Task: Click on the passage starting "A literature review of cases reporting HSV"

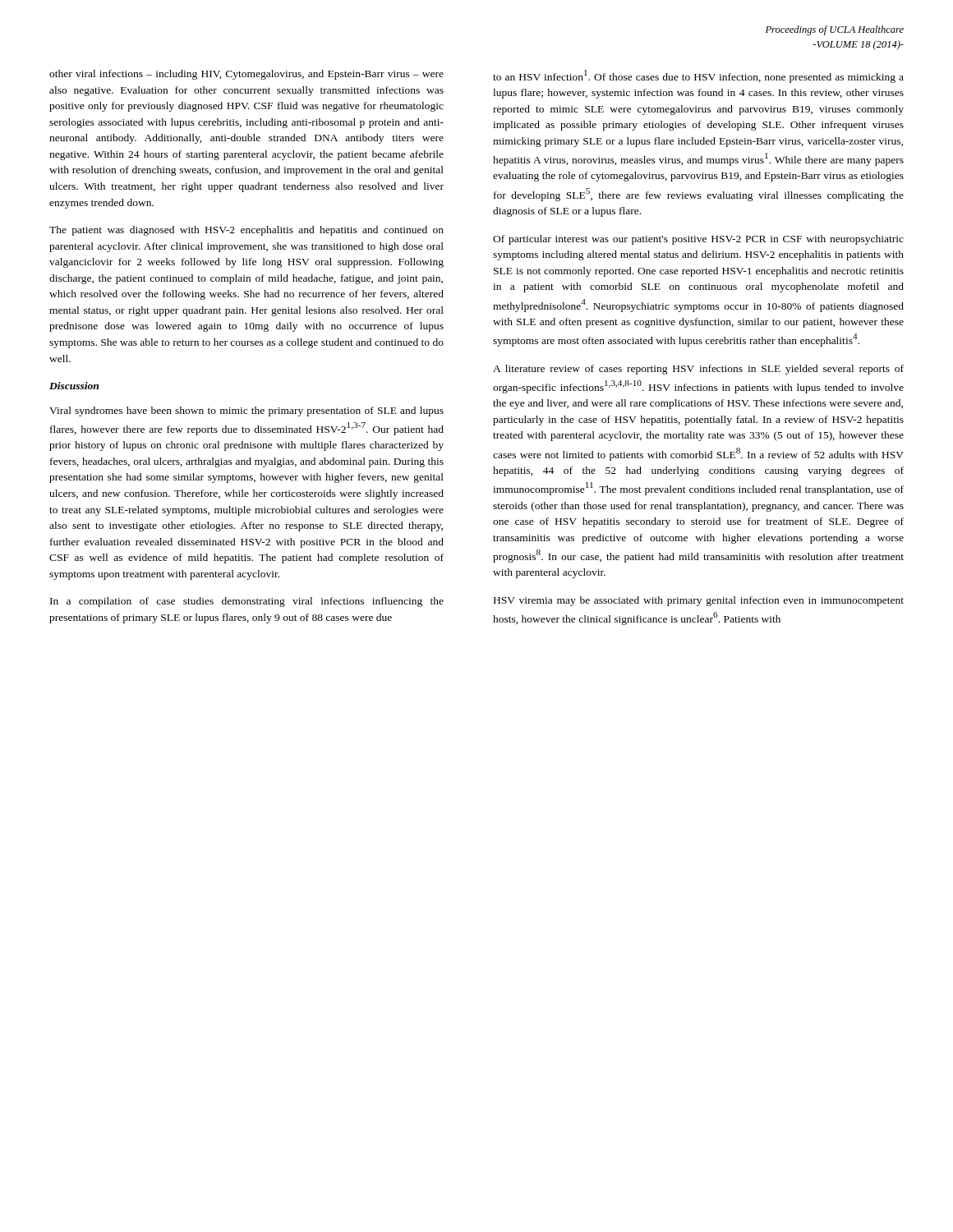Action: click(698, 470)
